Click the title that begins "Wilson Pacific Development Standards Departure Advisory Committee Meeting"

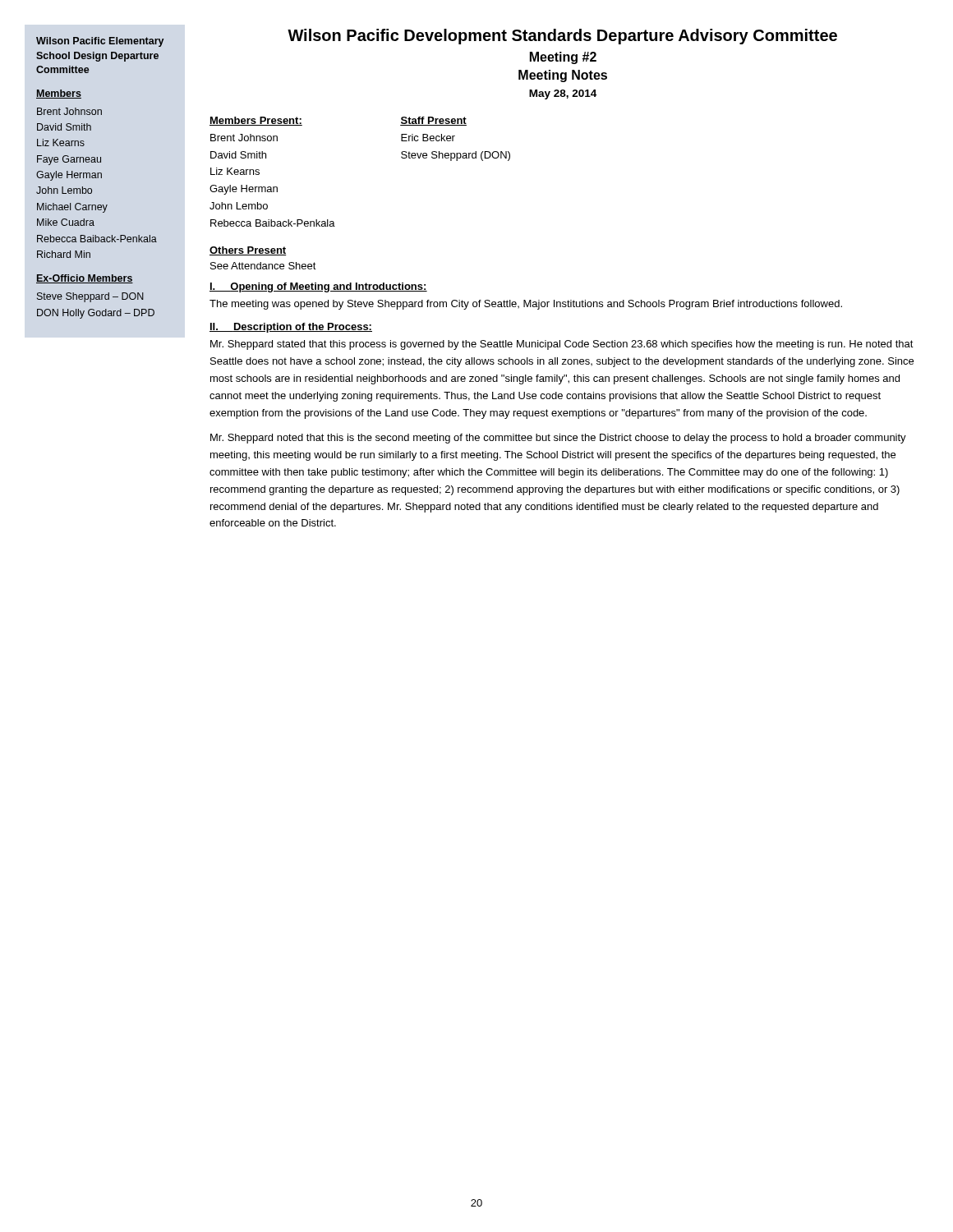click(563, 62)
